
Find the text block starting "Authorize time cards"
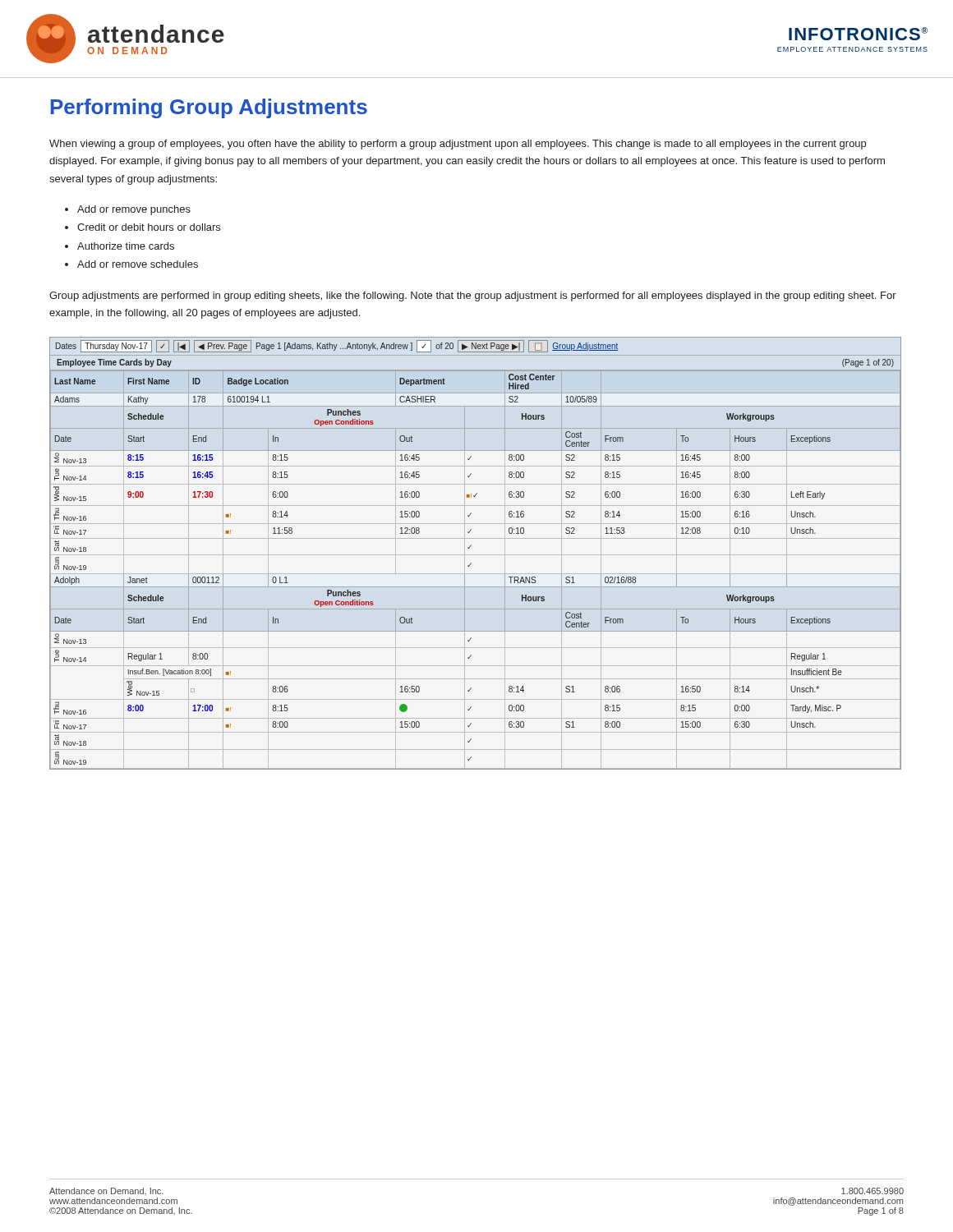(x=126, y=246)
